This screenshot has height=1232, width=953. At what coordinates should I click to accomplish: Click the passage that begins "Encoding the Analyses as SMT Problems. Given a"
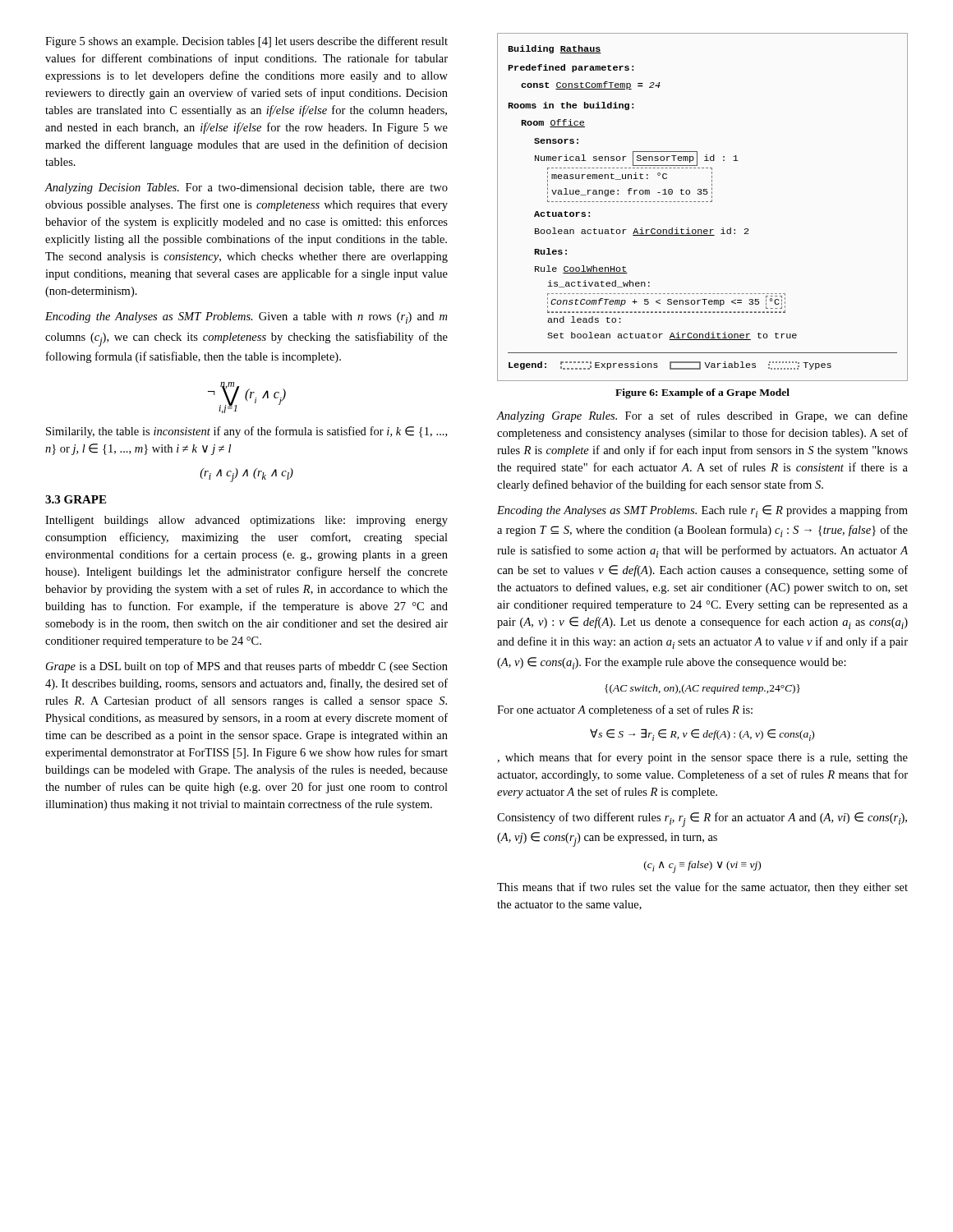(x=246, y=337)
